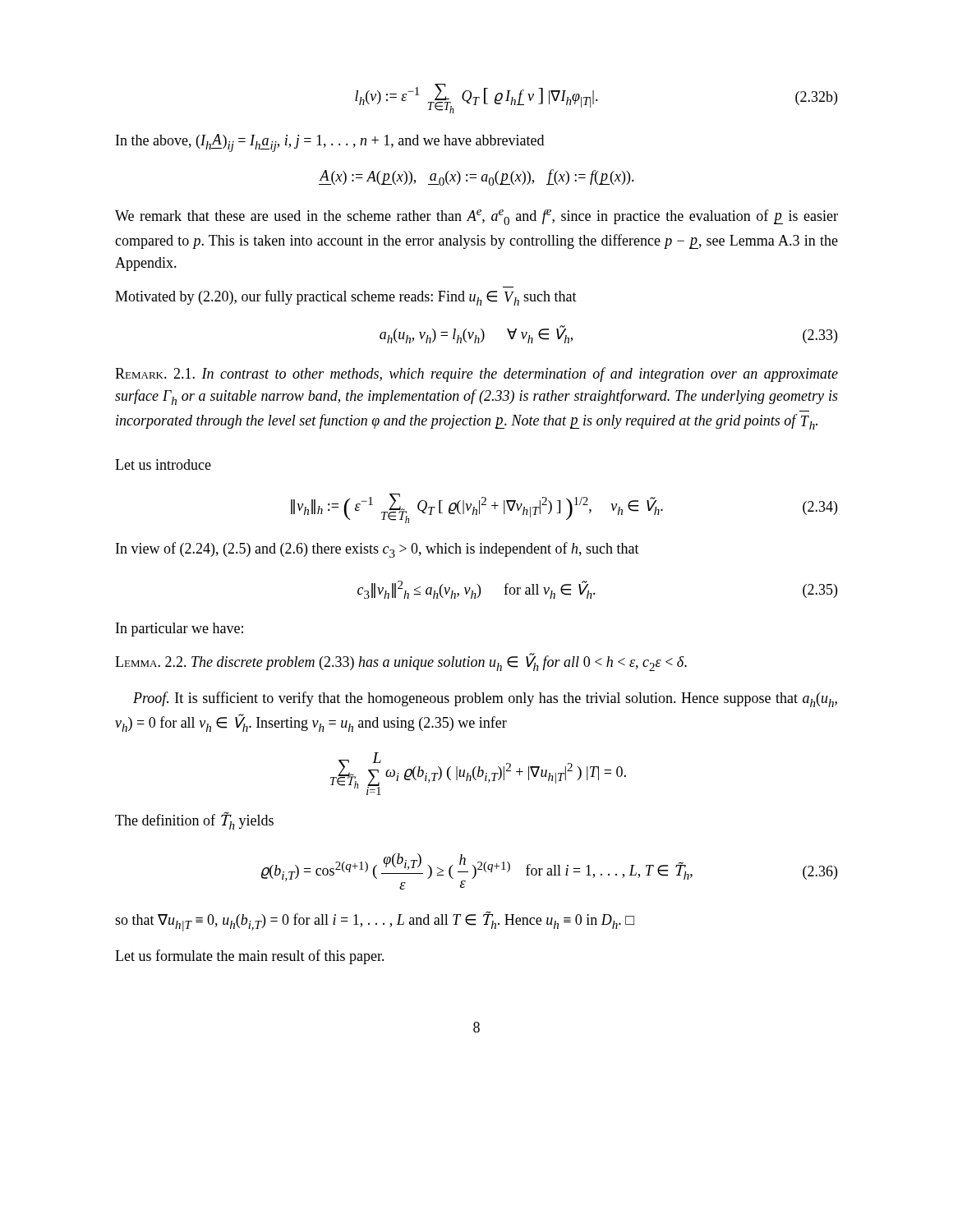953x1232 pixels.
Task: Where is the passage that starts "Motivated by (2.20), our fully practical scheme"?
Action: pos(346,298)
